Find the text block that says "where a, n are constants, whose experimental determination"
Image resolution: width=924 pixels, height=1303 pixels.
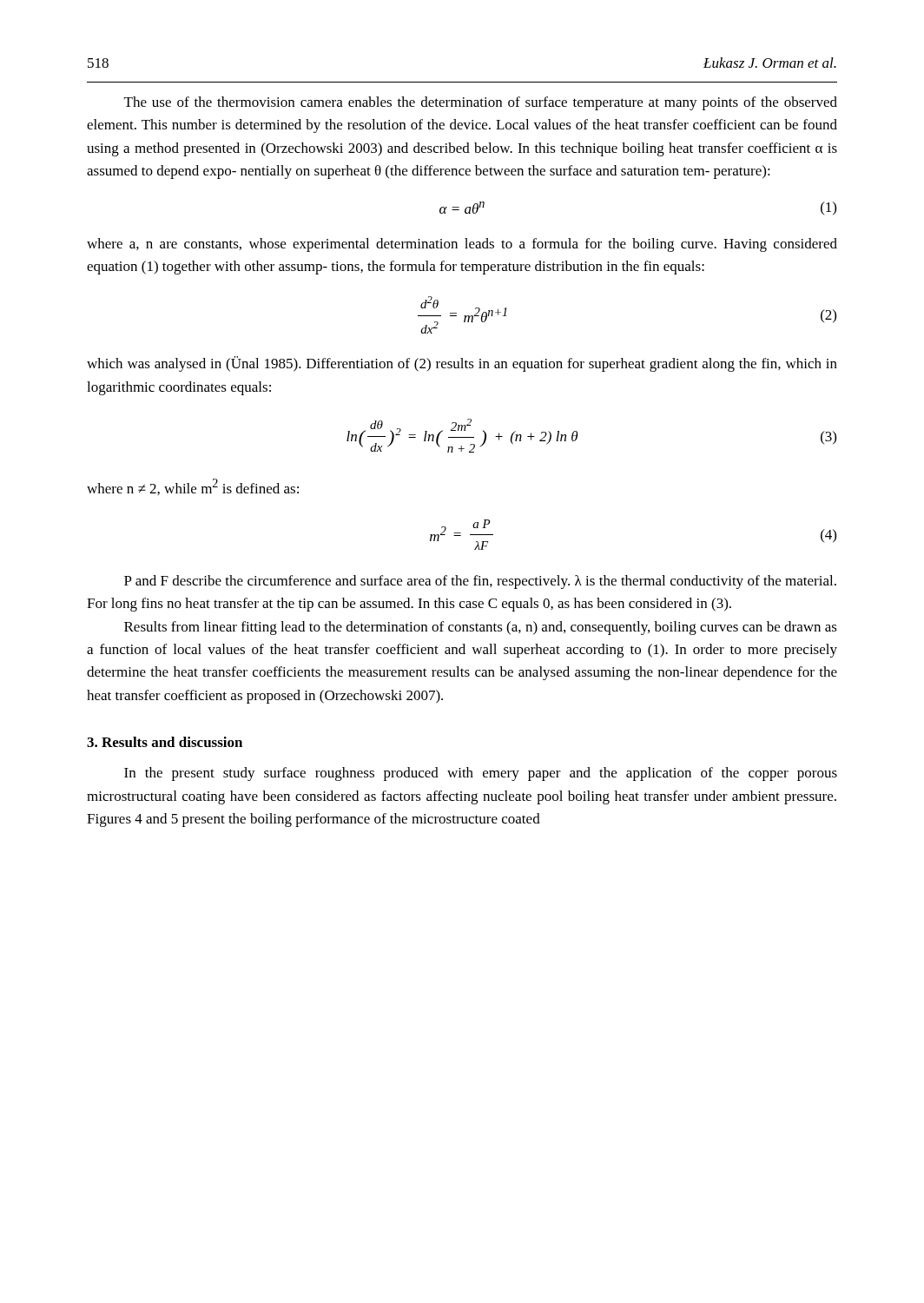click(x=462, y=255)
